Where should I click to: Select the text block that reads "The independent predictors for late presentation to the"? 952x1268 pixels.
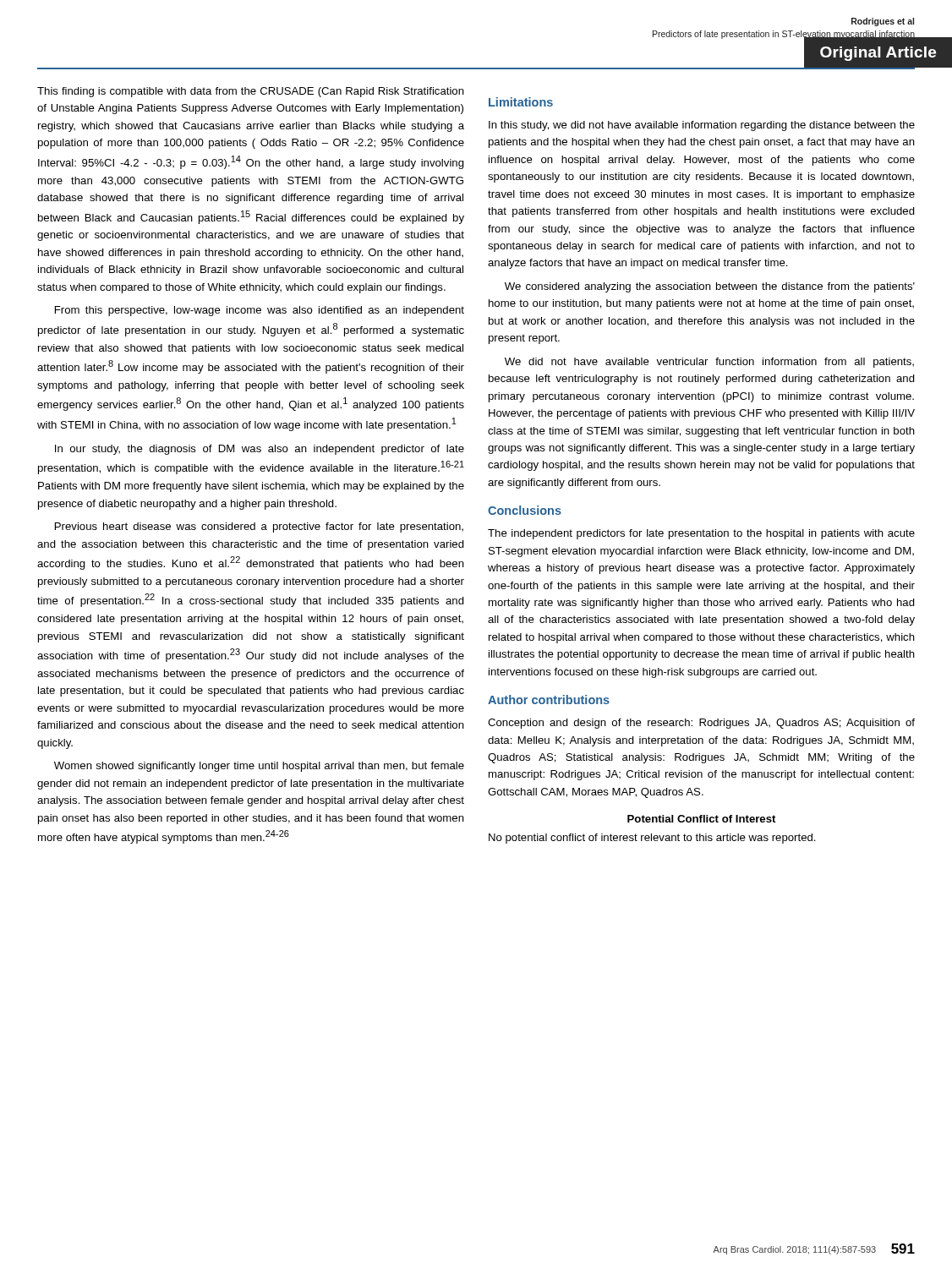(x=701, y=603)
